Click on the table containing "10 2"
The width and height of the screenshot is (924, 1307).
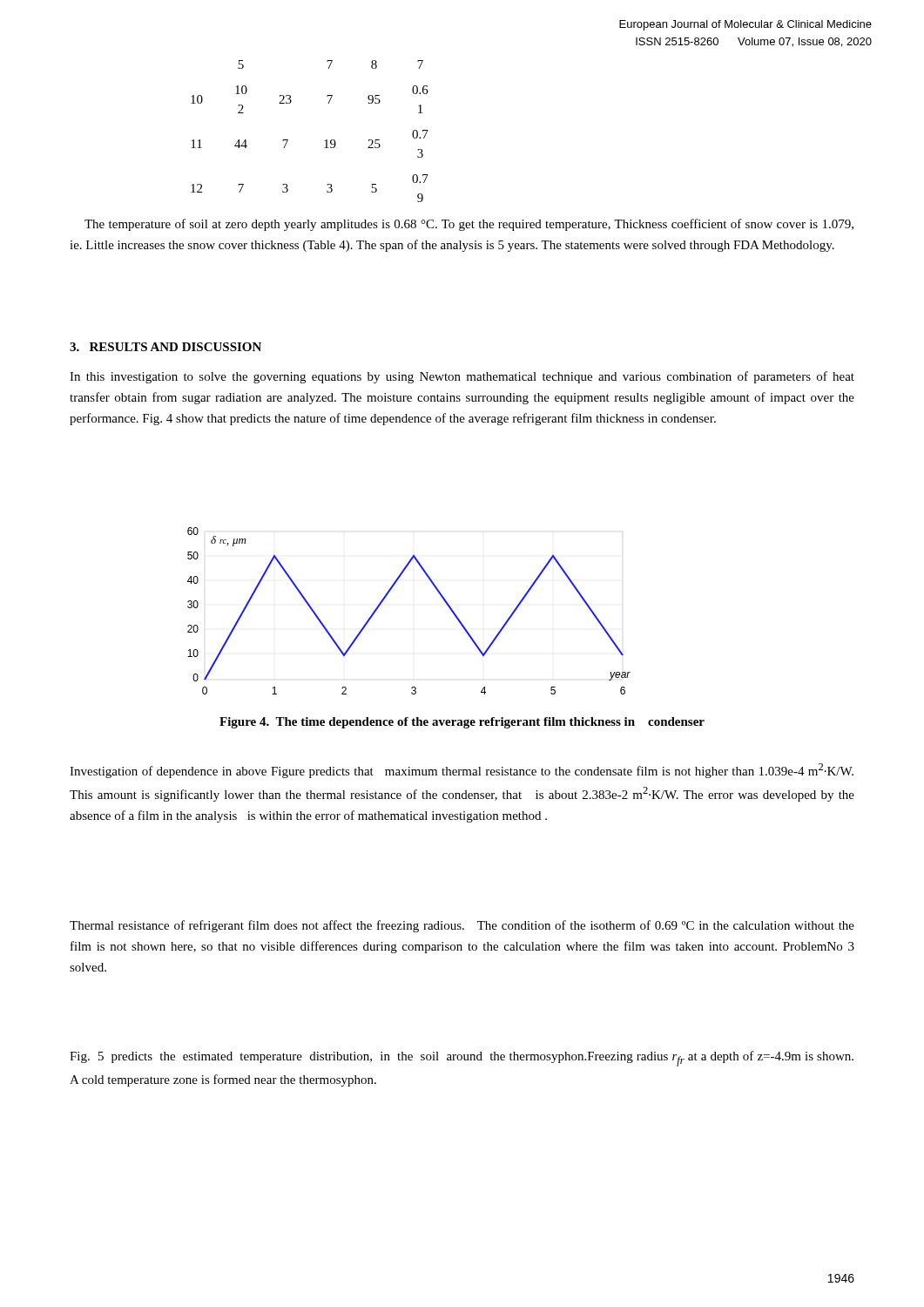309,131
